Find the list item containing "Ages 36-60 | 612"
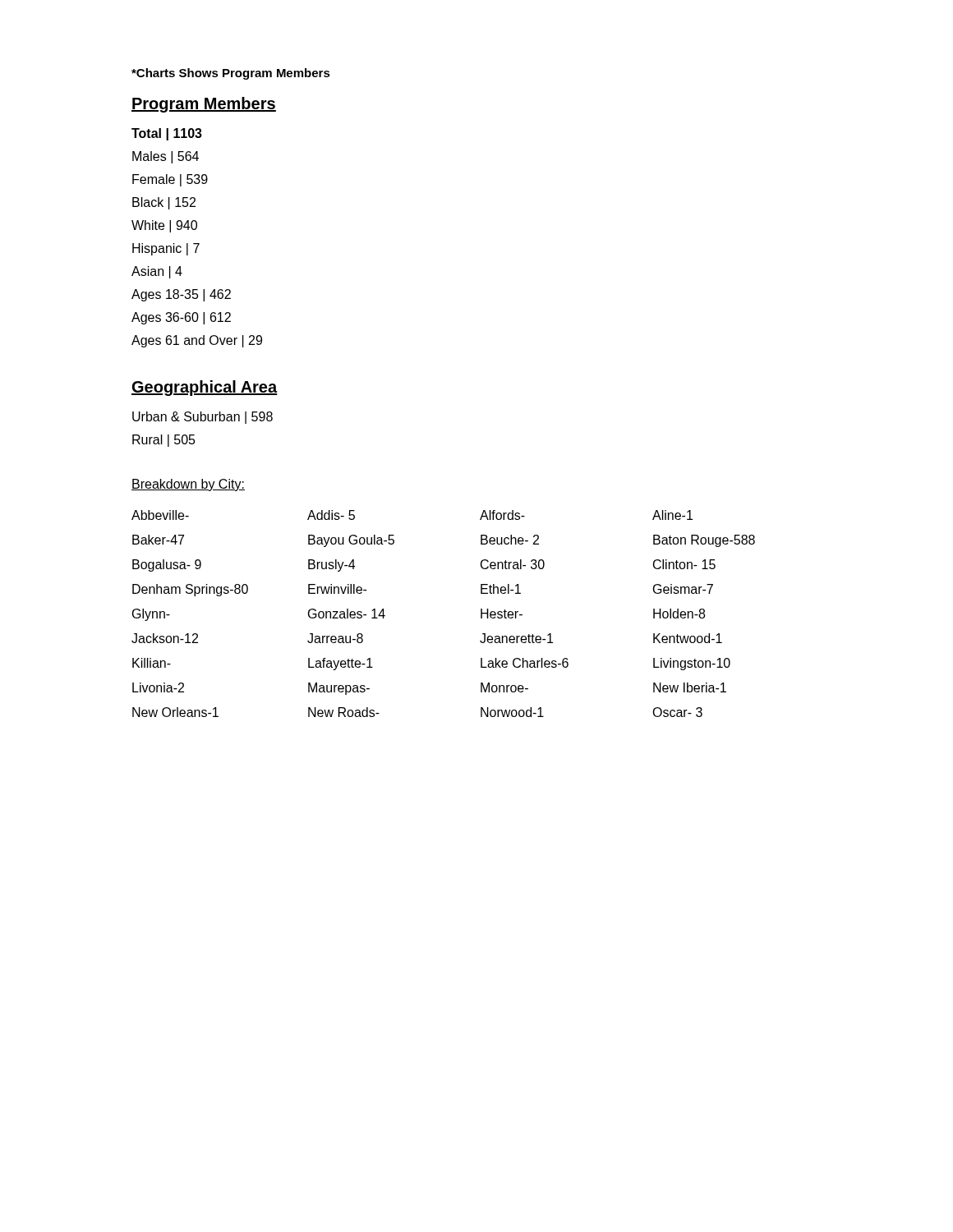Screen dimensions: 1232x953 coord(181,317)
